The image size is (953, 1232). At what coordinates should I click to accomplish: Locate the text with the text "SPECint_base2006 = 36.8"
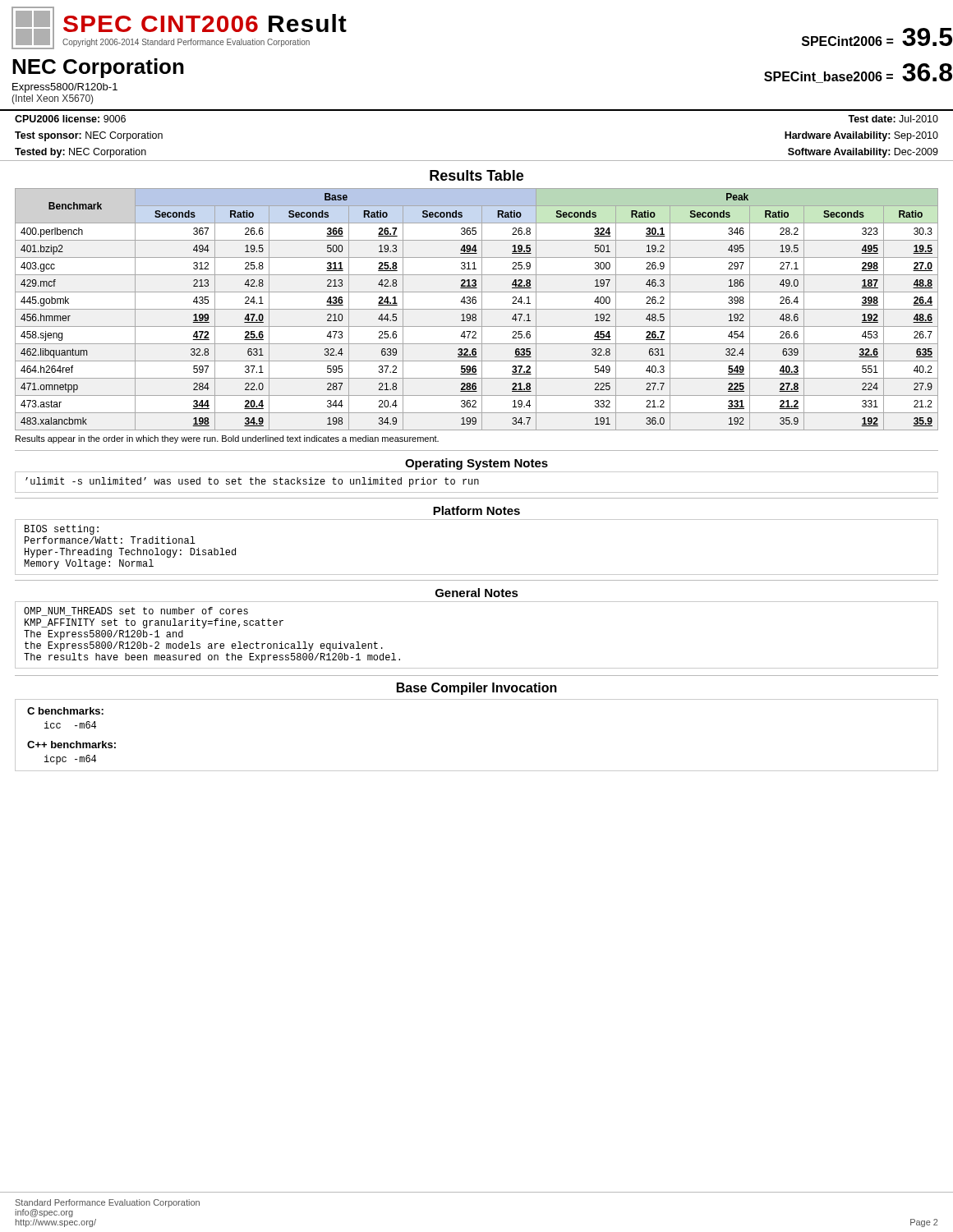[858, 72]
